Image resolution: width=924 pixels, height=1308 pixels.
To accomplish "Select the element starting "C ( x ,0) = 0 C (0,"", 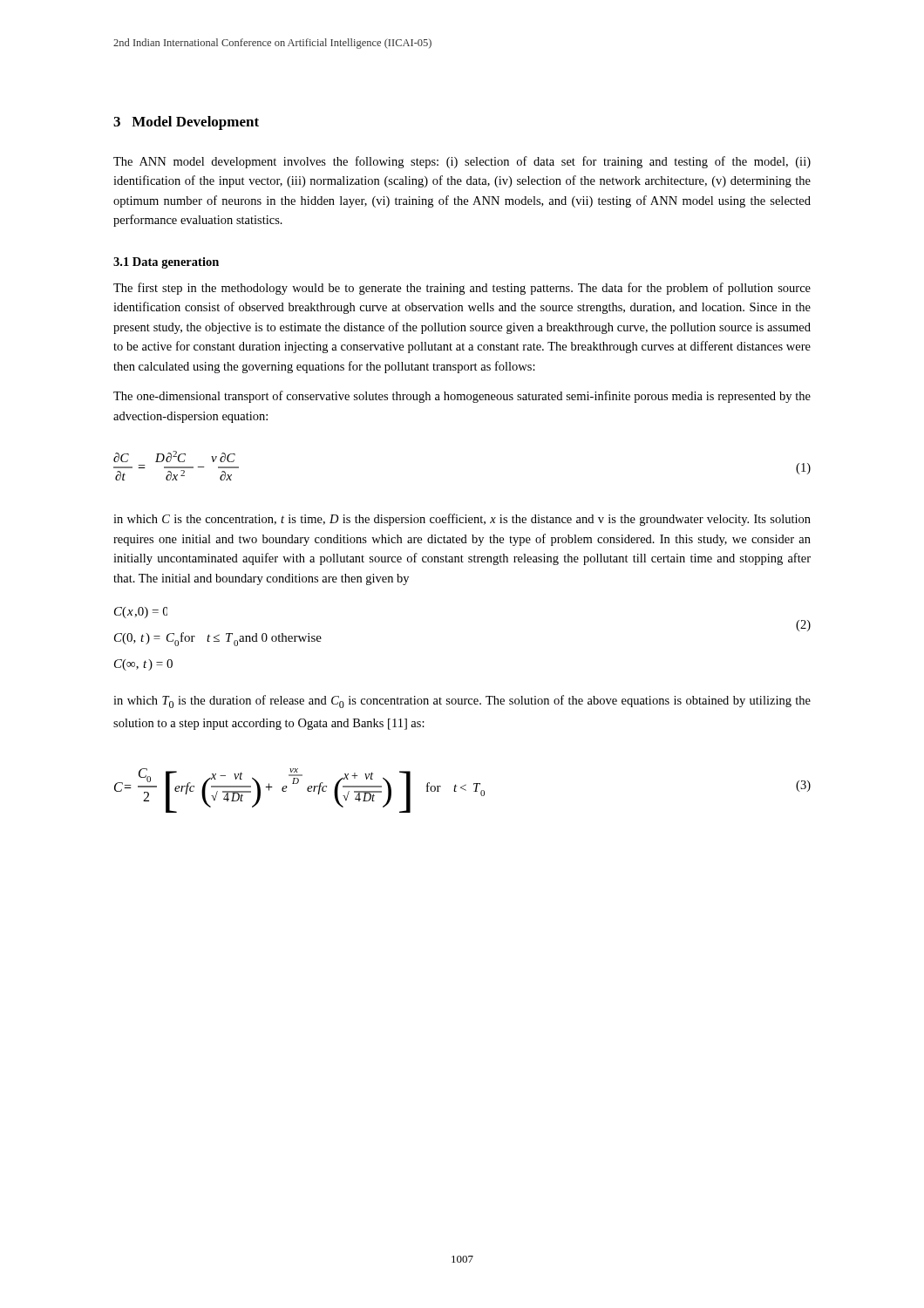I will coord(141,613).
